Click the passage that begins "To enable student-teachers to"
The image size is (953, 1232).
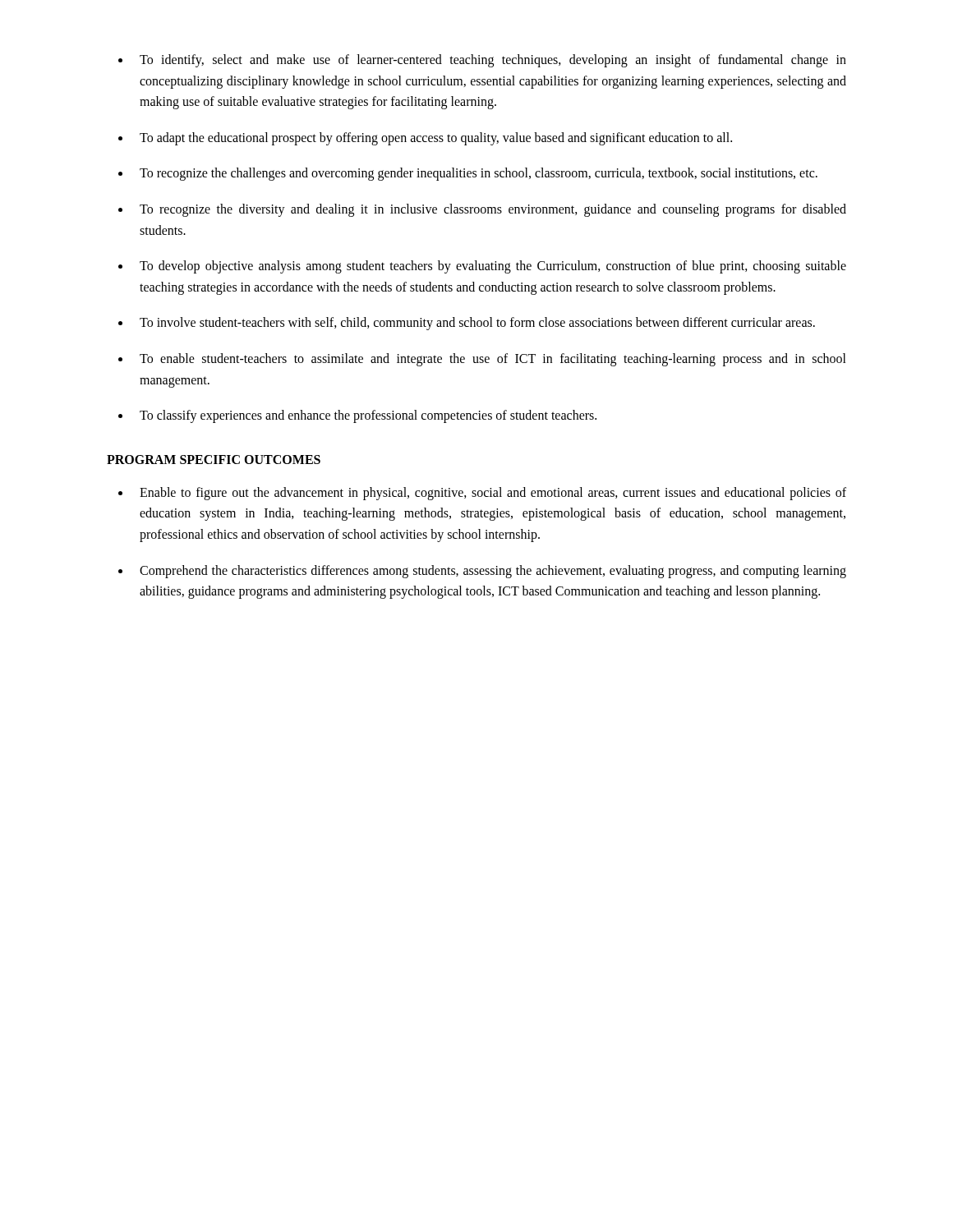coord(476,369)
